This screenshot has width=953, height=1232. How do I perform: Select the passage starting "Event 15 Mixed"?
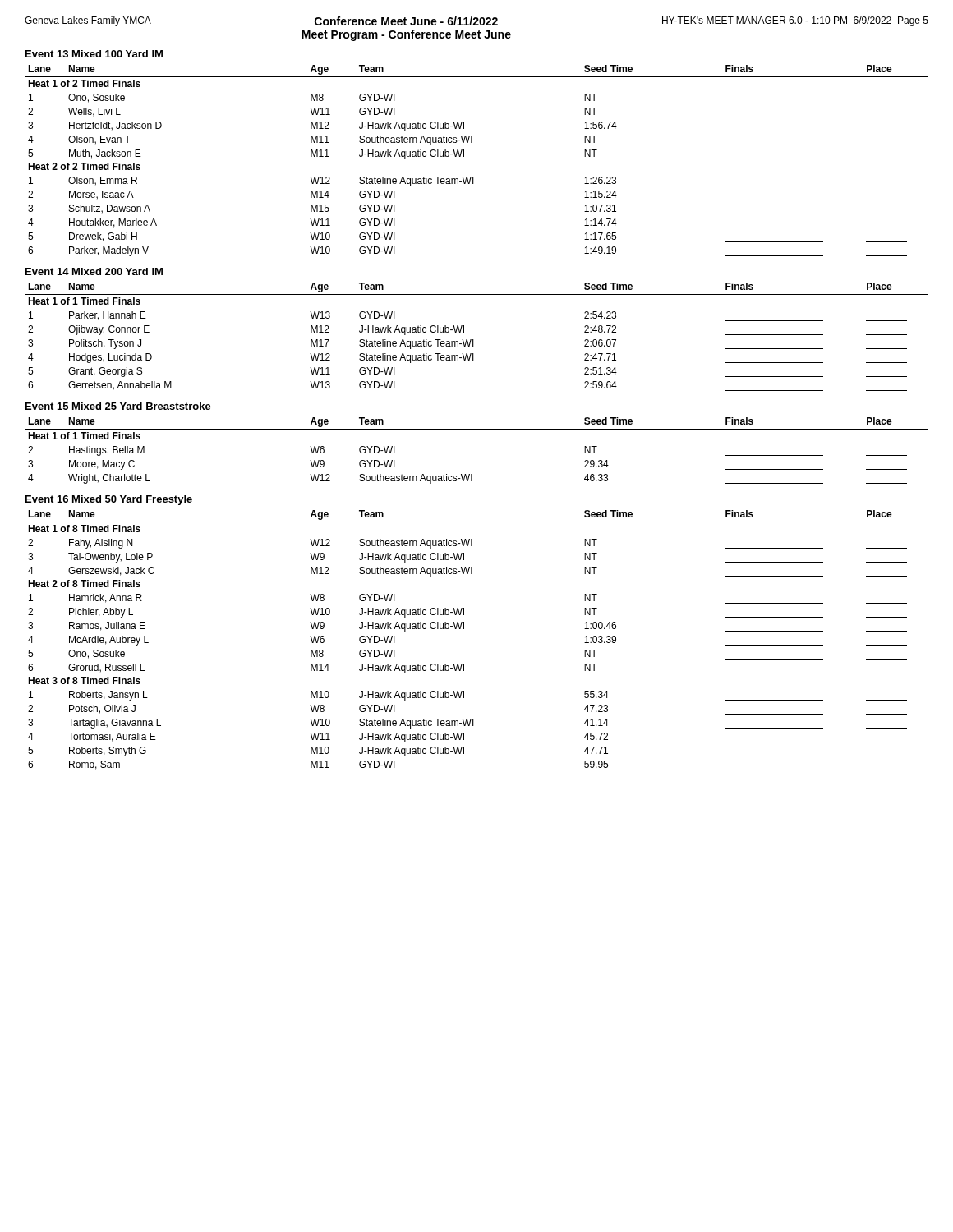118,406
